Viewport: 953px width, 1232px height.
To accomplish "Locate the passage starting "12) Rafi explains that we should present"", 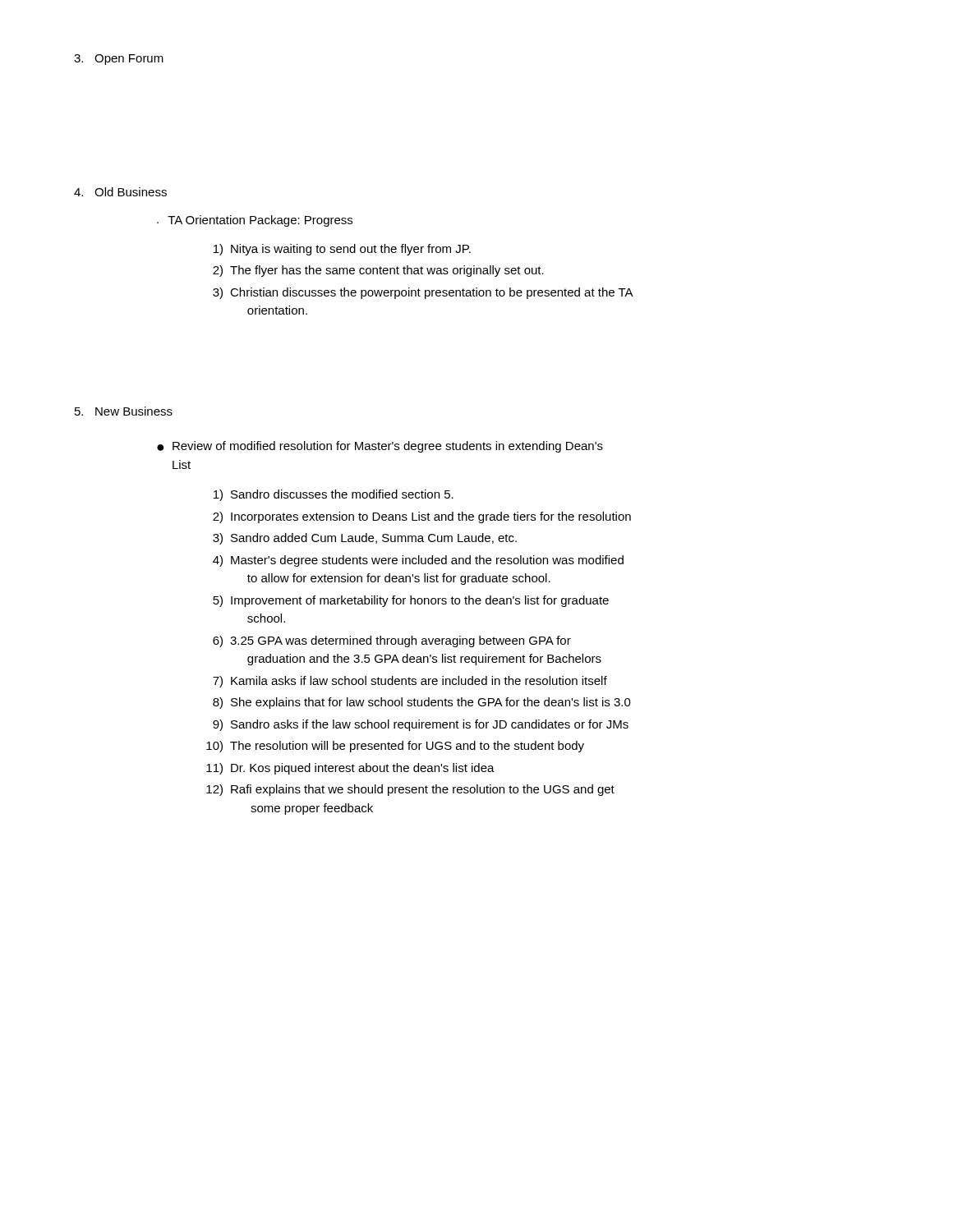I will 406,799.
